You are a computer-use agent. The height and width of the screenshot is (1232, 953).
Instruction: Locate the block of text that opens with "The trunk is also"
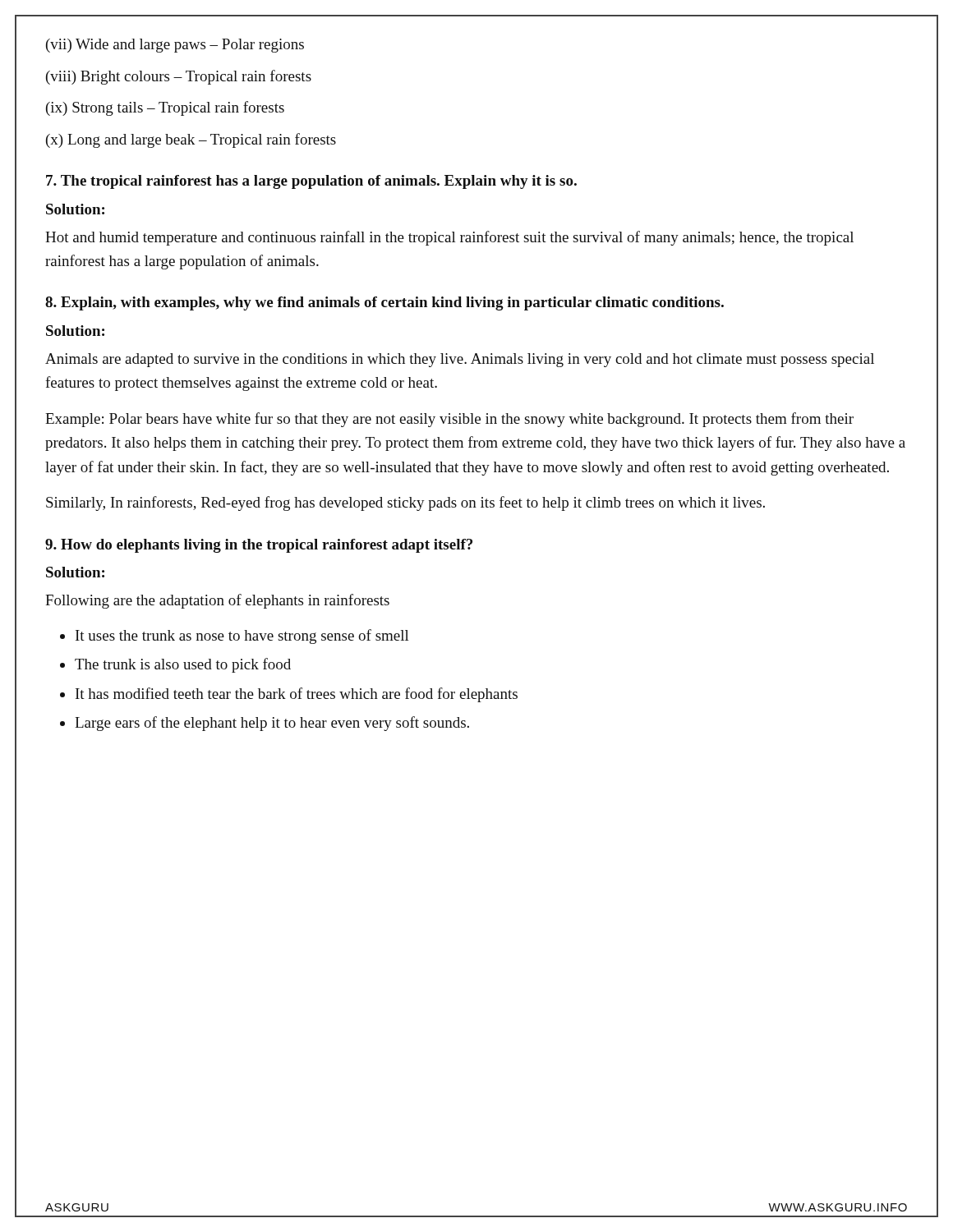[183, 664]
